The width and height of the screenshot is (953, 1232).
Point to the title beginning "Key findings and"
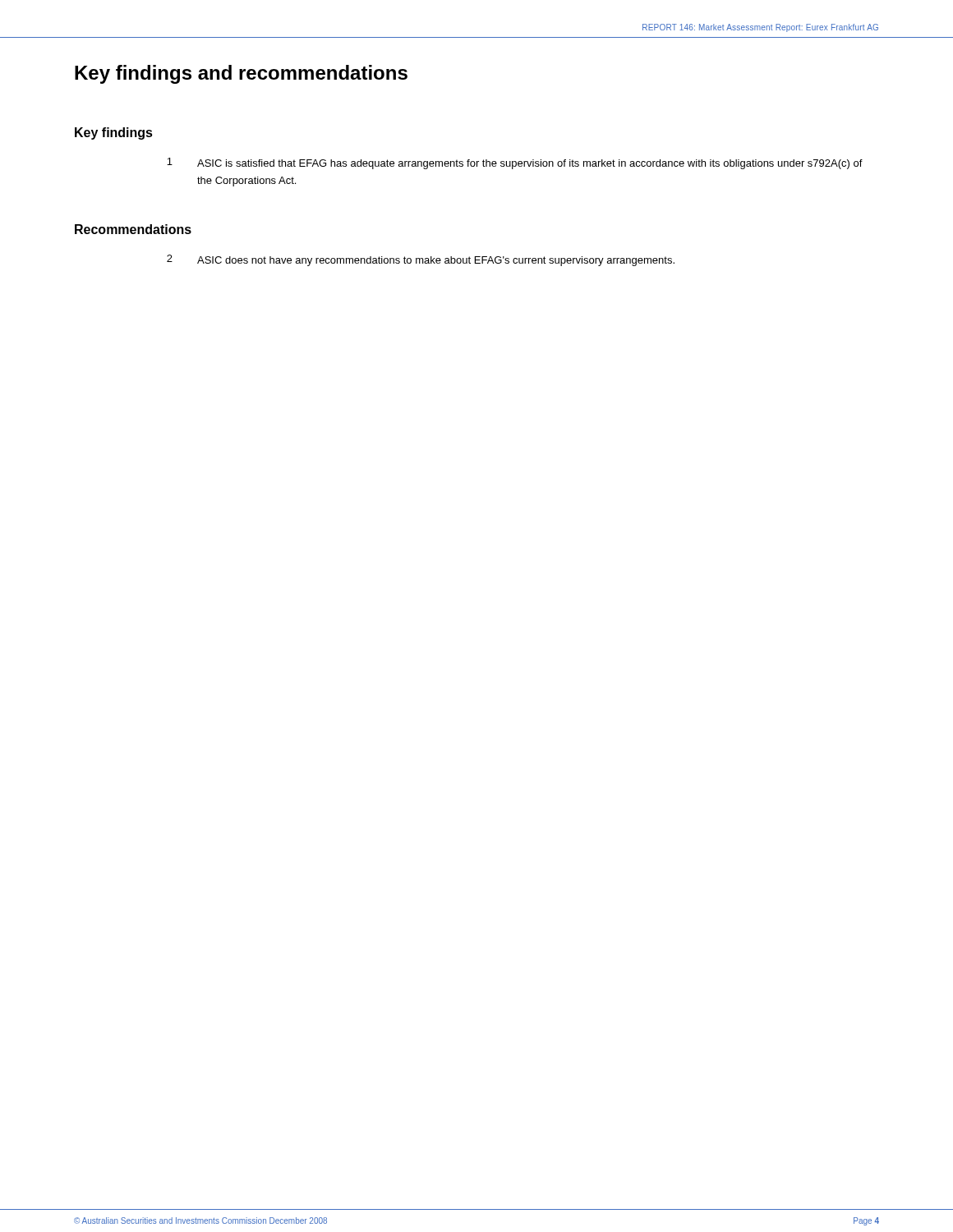241,73
